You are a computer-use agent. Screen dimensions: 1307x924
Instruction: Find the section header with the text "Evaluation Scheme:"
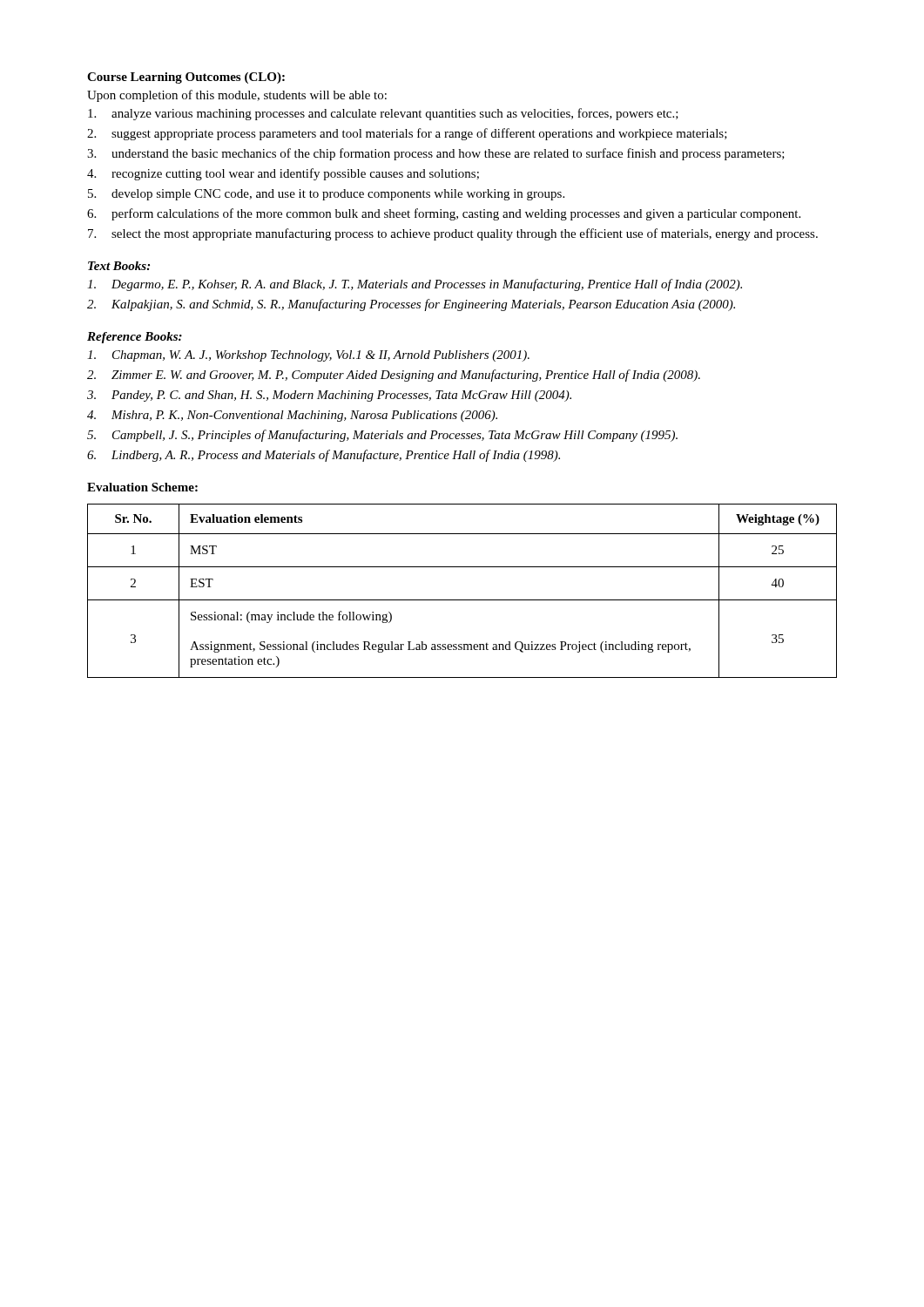[143, 487]
